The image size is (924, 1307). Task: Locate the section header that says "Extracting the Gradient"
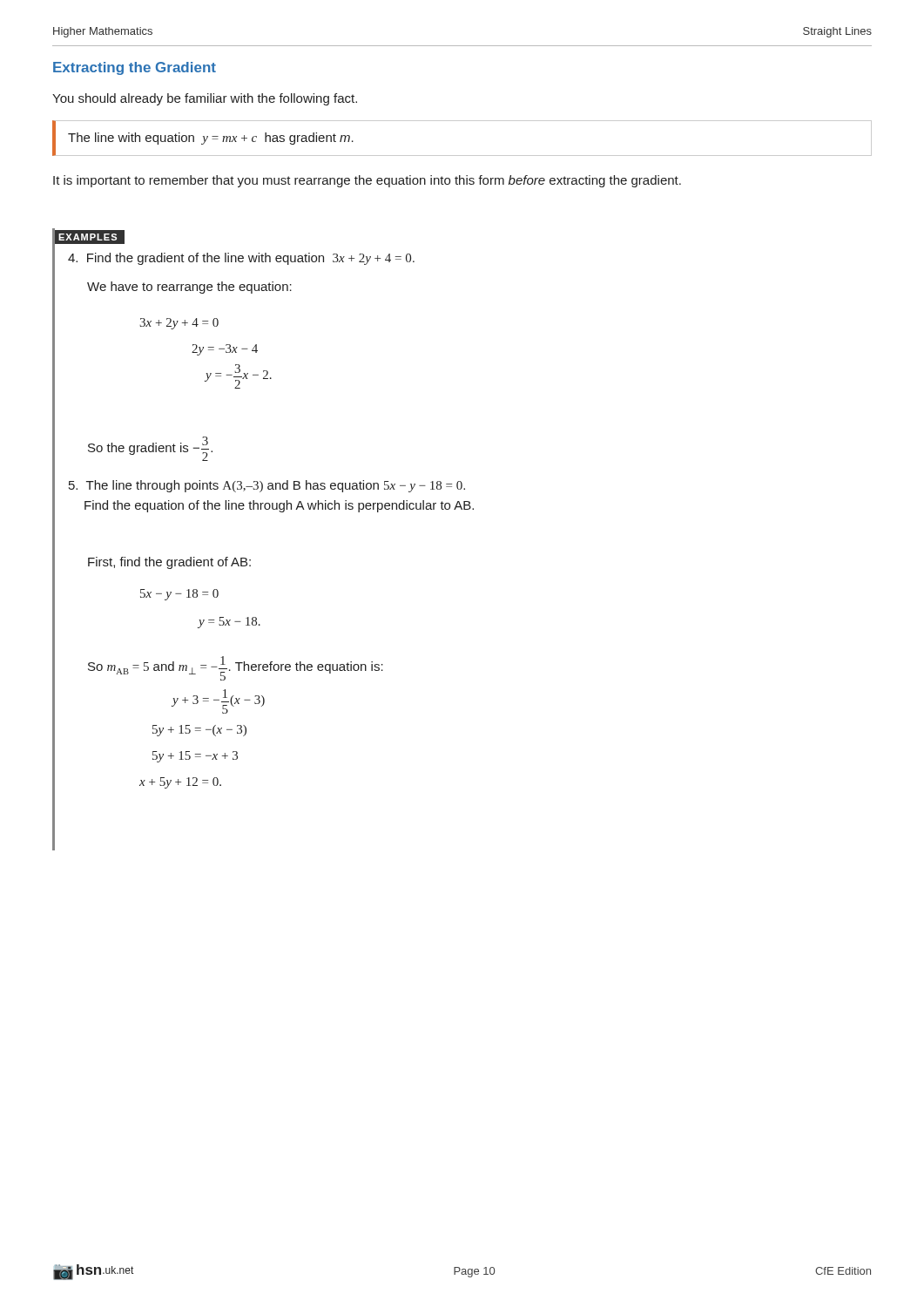point(134,68)
